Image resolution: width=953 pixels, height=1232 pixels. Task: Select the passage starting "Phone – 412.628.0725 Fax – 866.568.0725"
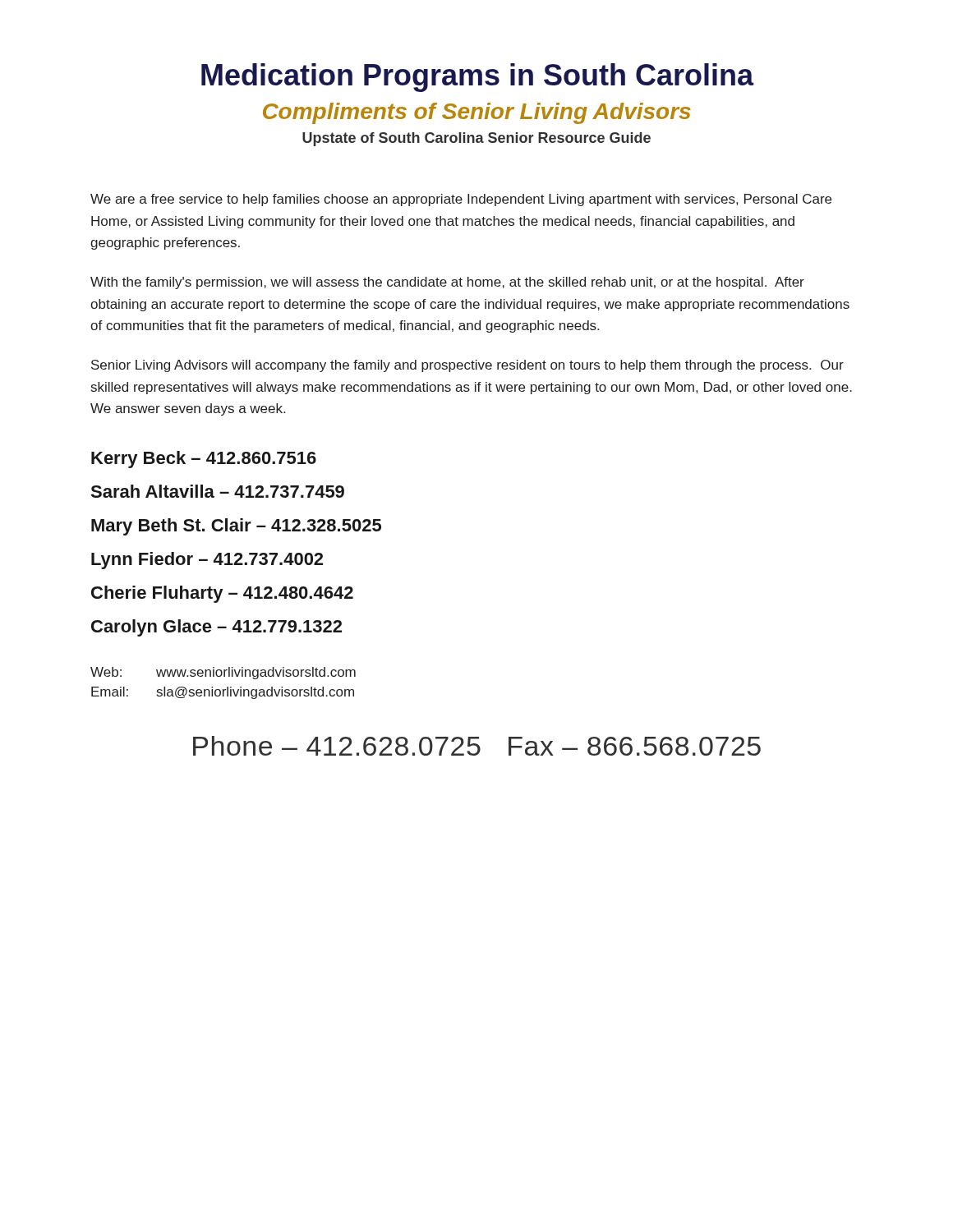pyautogui.click(x=476, y=746)
